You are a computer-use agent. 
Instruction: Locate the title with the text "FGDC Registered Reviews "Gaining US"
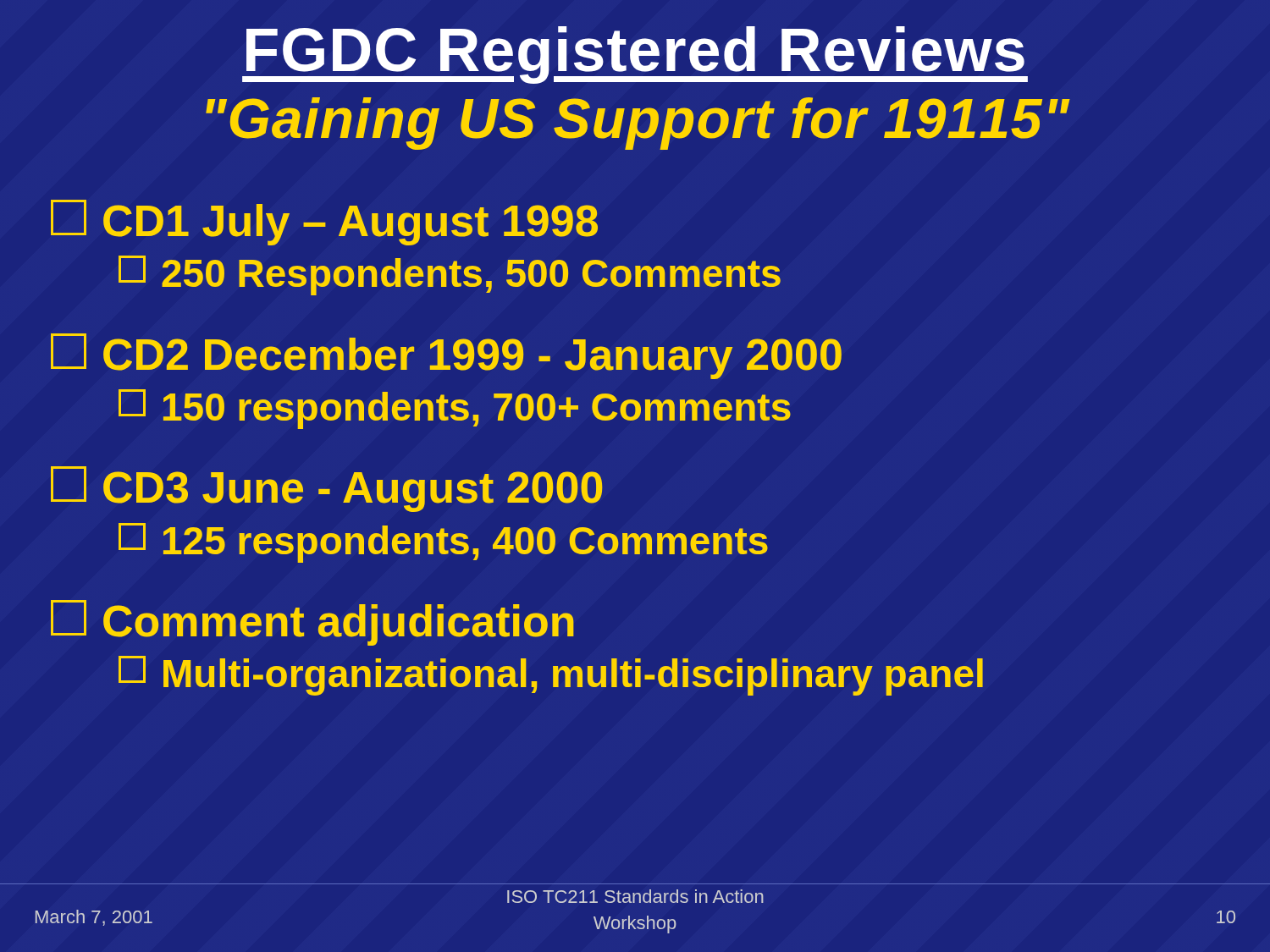(635, 83)
